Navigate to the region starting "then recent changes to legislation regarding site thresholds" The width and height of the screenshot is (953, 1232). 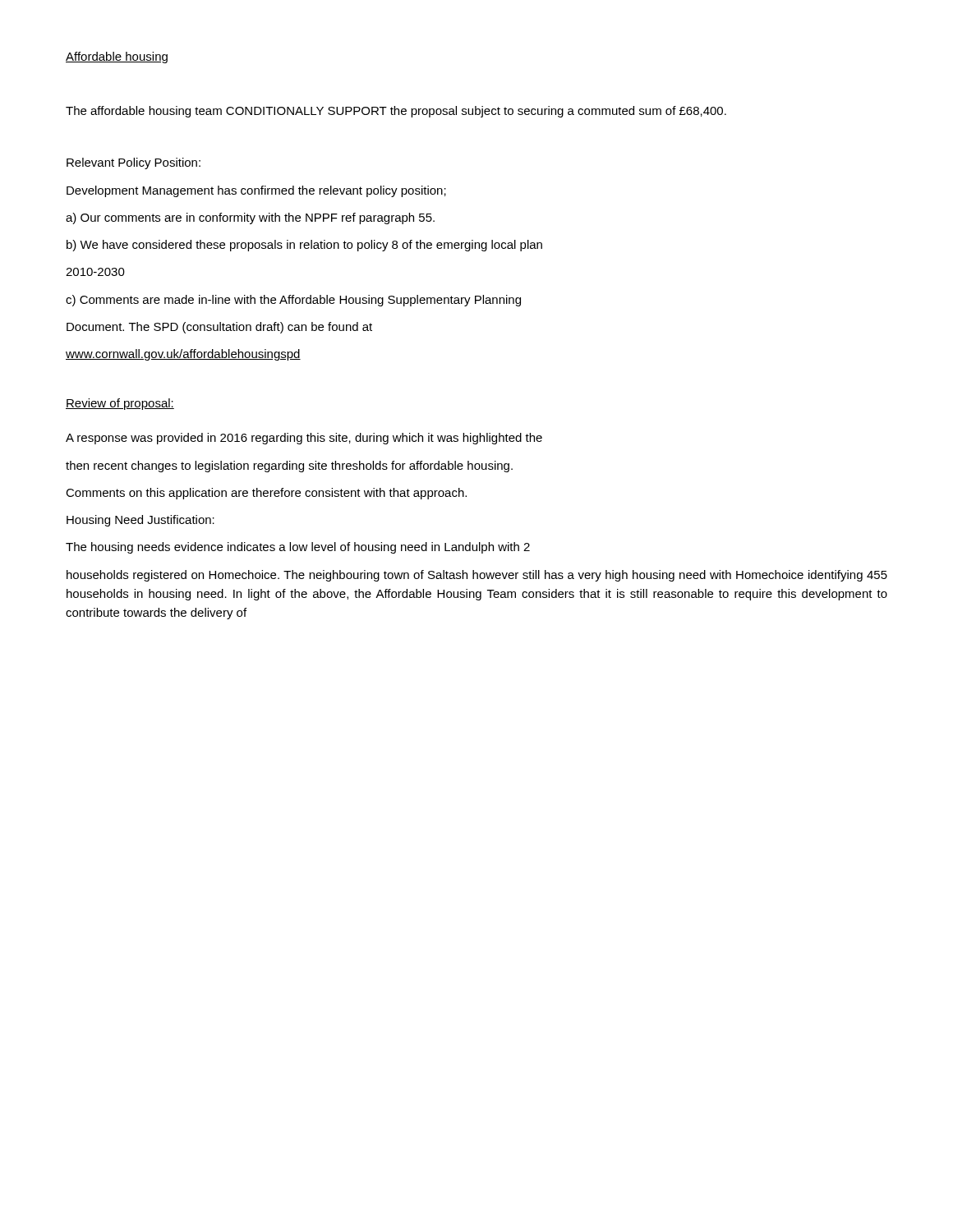(x=290, y=465)
